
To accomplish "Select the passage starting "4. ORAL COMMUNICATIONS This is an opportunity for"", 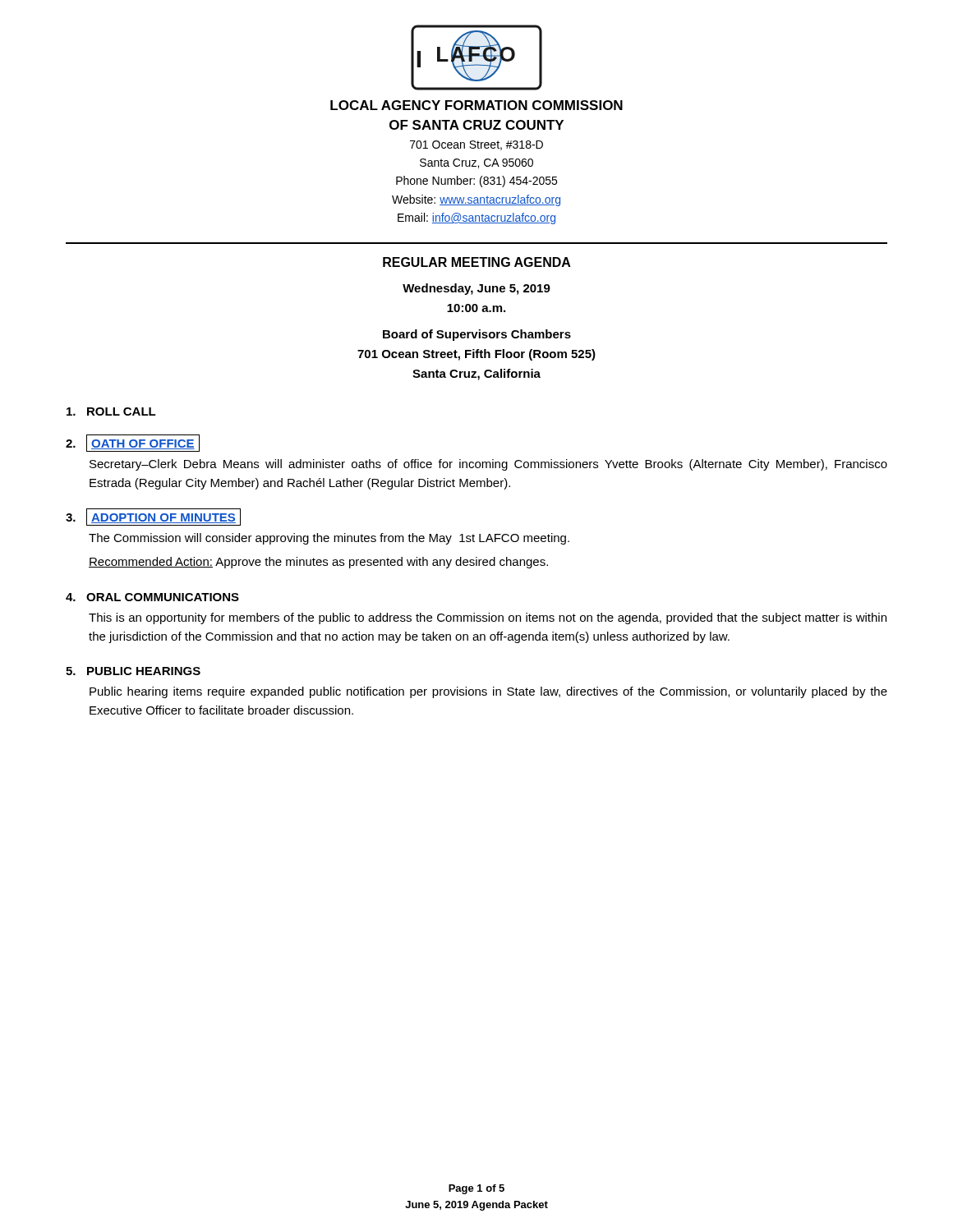I will coord(476,617).
